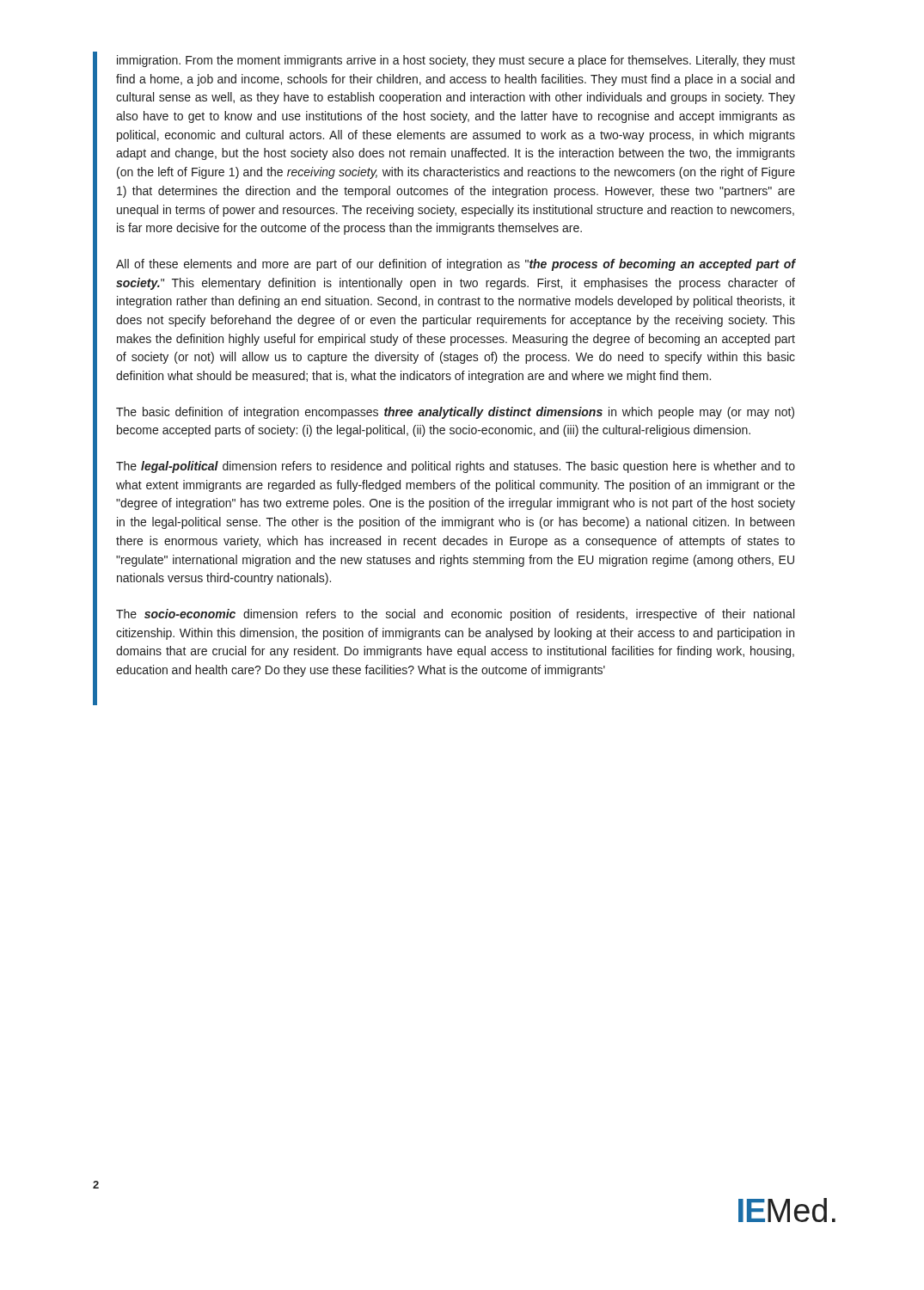The width and height of the screenshot is (924, 1290).
Task: Click on the logo
Action: (787, 1211)
